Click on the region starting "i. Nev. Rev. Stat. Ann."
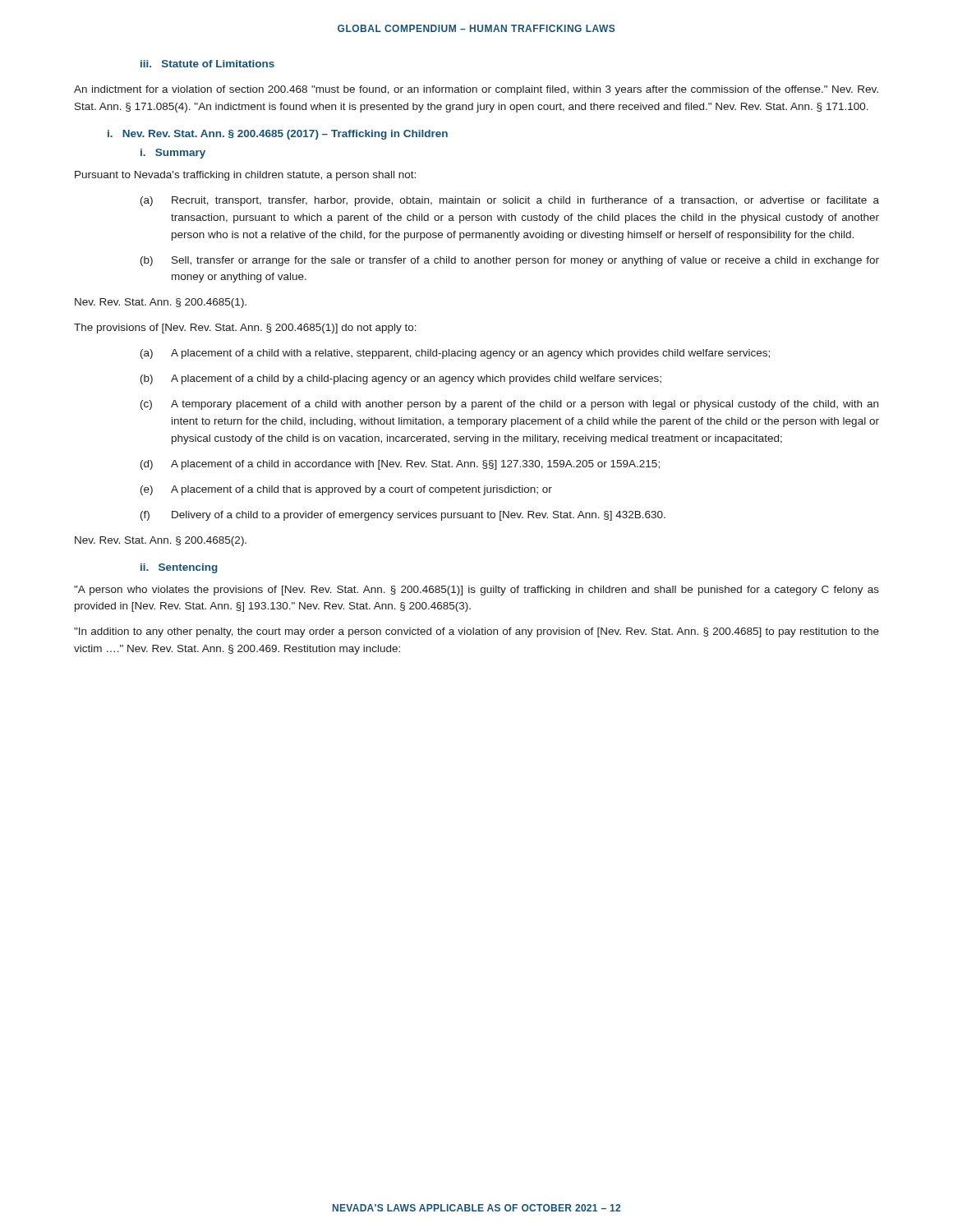953x1232 pixels. pos(277,133)
